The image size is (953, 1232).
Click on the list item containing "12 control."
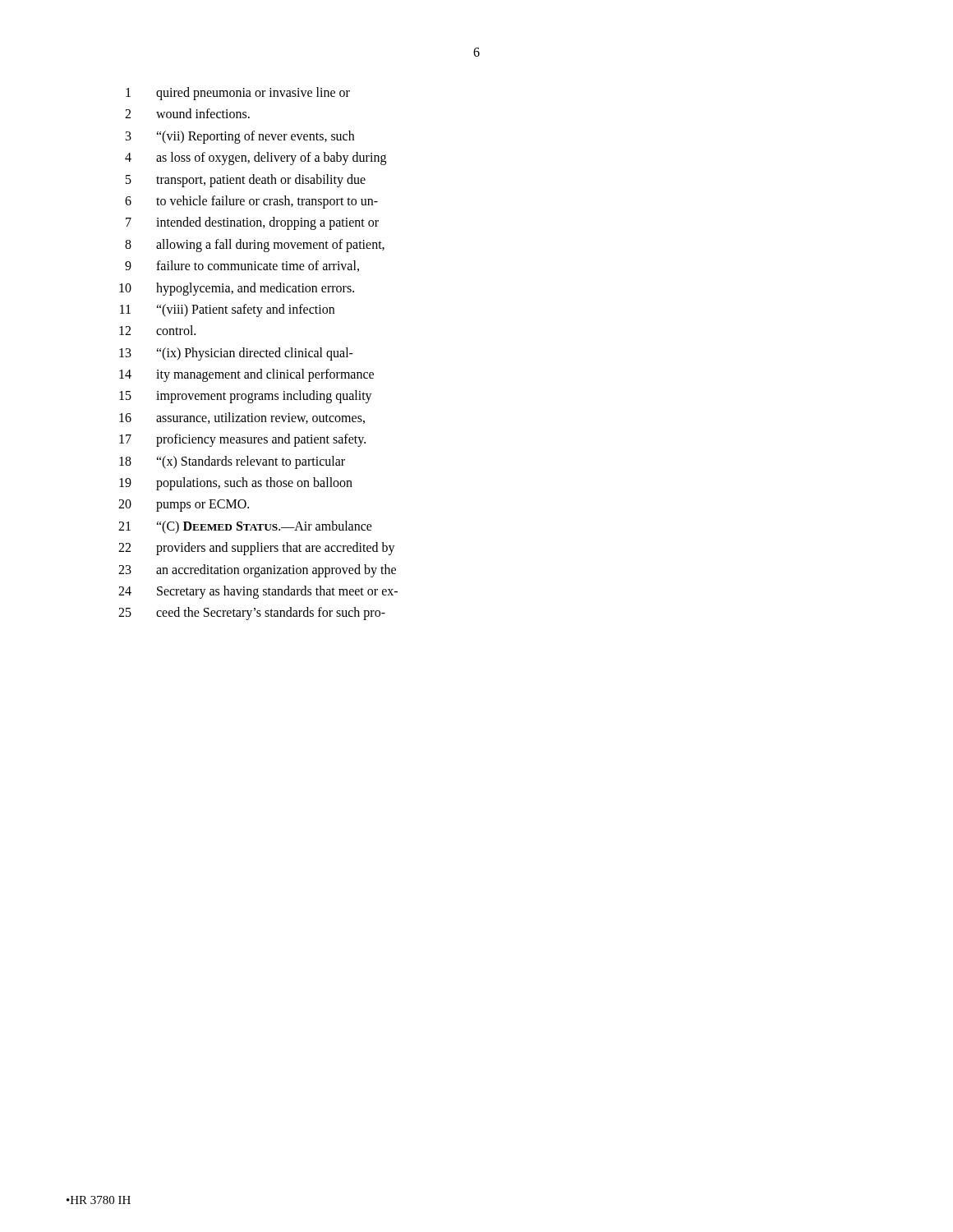(x=157, y=330)
